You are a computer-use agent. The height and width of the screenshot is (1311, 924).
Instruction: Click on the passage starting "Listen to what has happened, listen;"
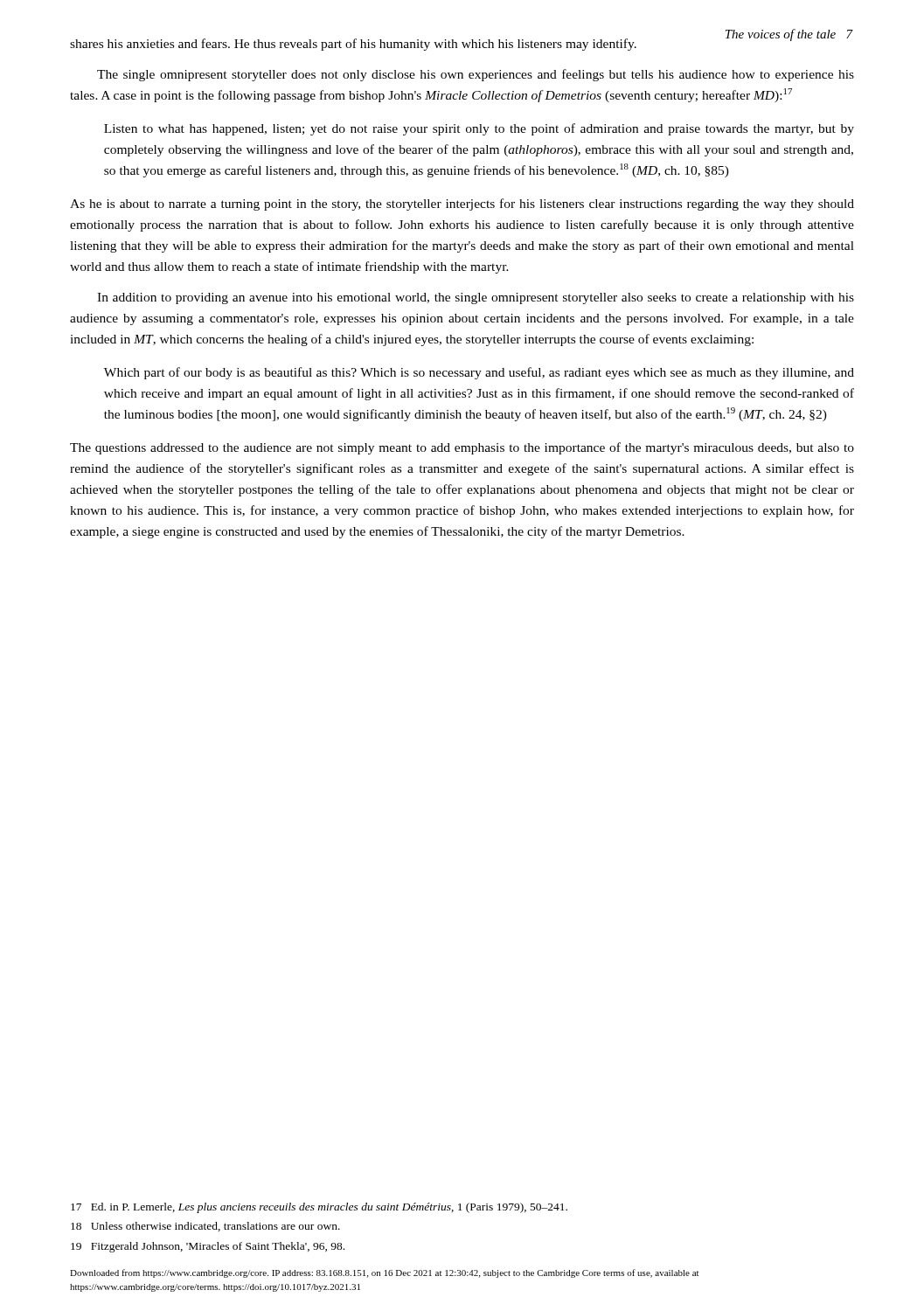pos(479,149)
